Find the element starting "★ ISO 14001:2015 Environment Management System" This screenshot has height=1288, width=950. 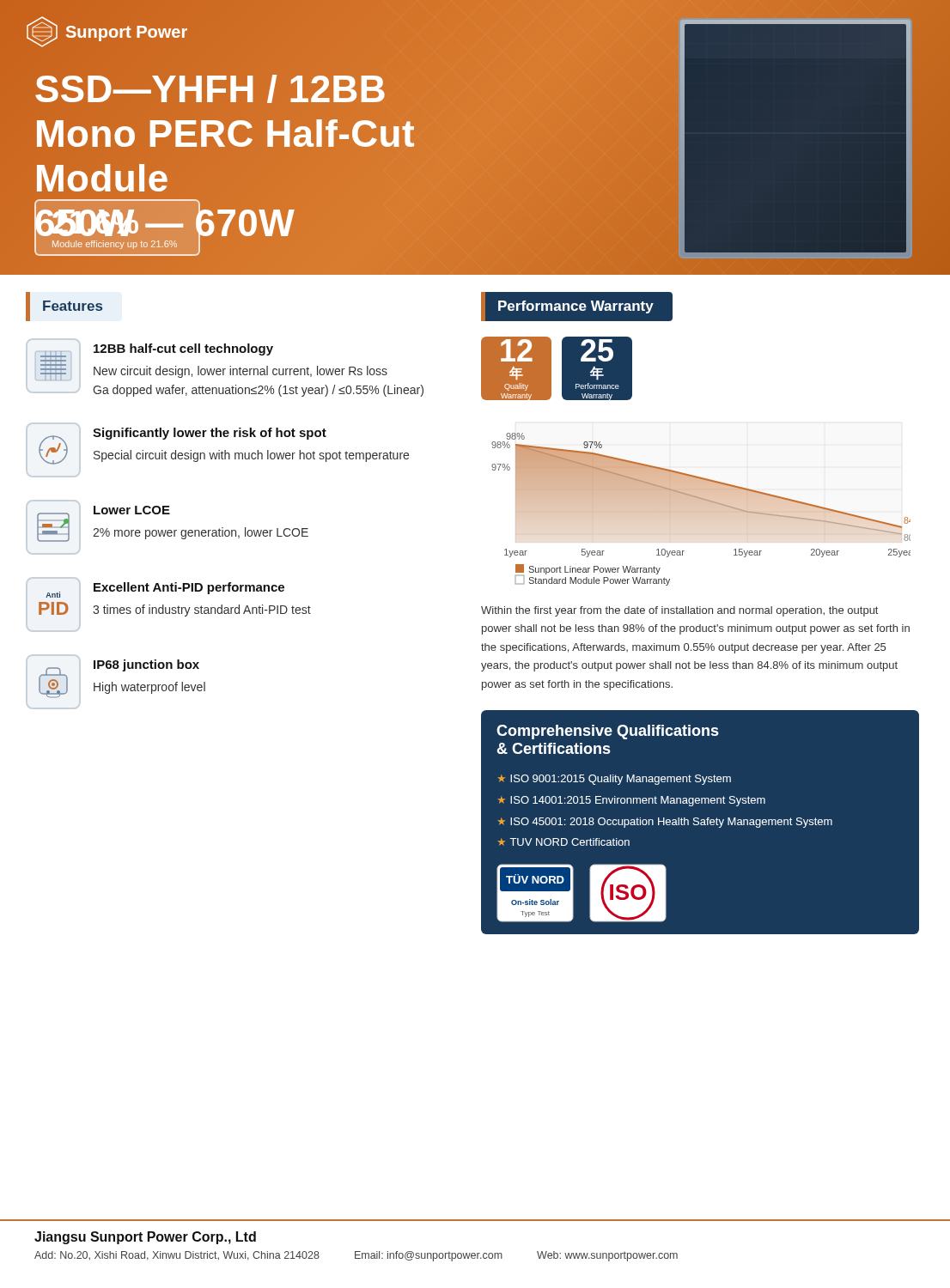point(631,800)
